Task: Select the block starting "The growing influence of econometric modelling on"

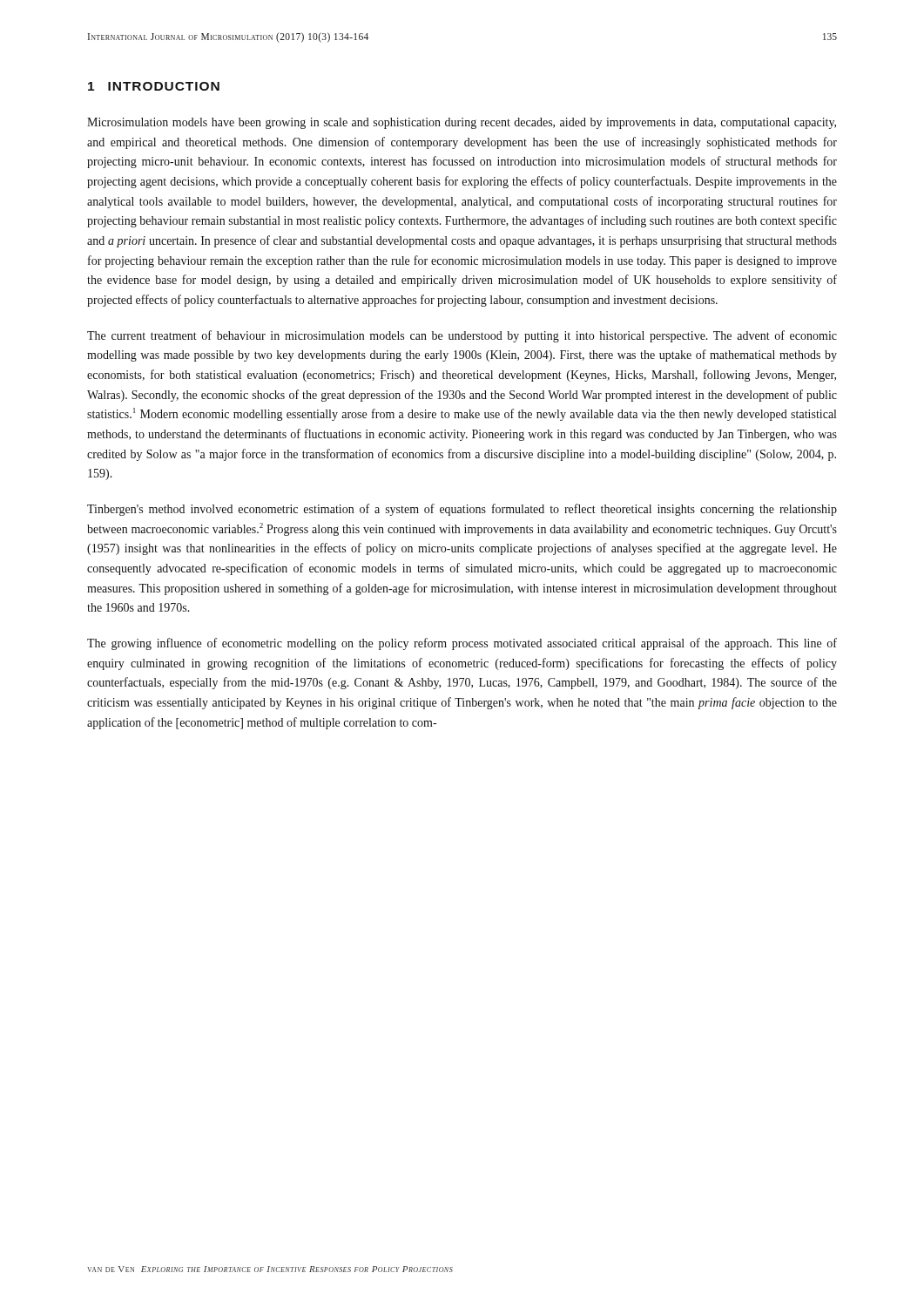Action: 462,683
